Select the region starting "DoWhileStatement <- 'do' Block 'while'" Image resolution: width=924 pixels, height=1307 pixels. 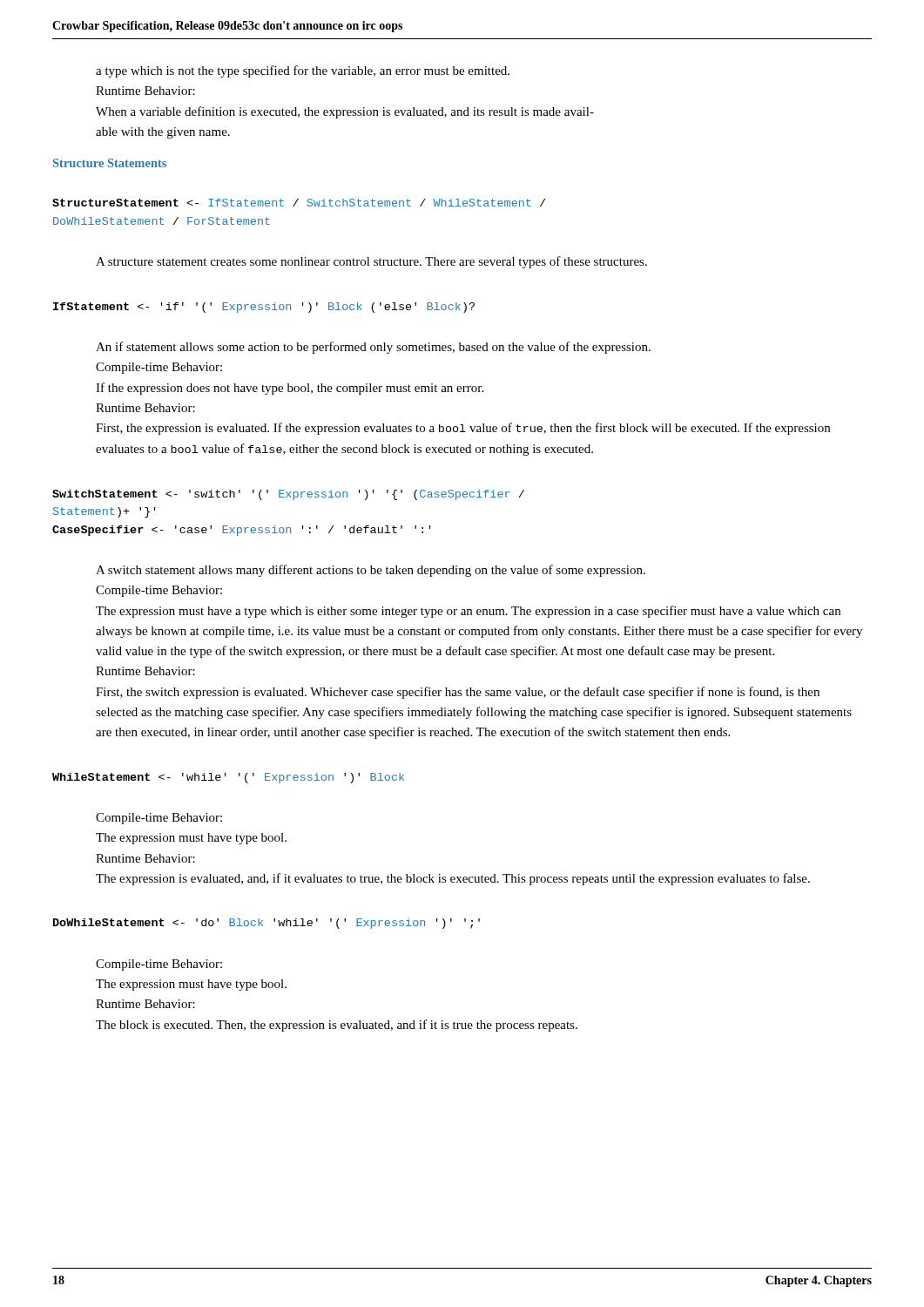tap(267, 932)
